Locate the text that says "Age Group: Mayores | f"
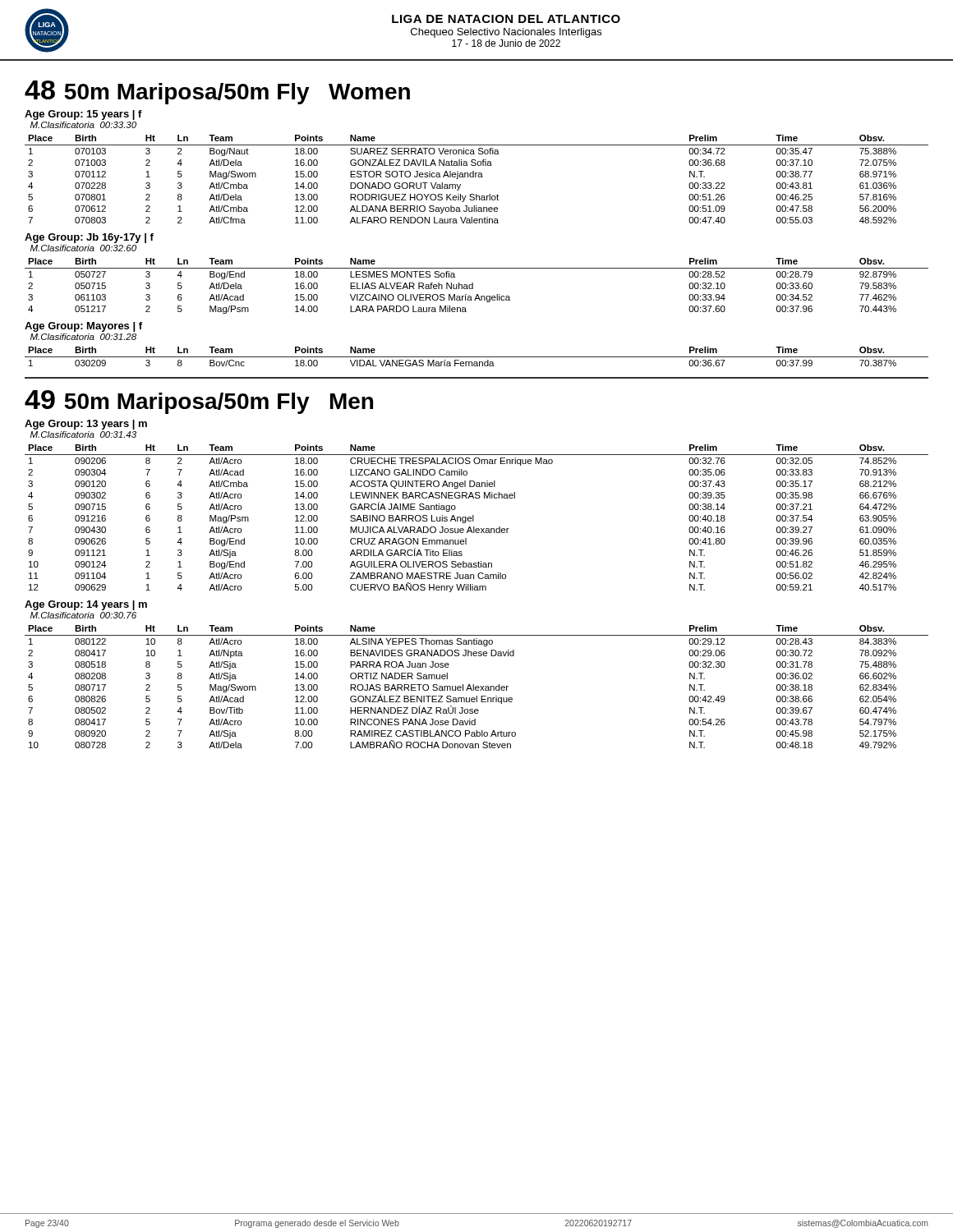The height and width of the screenshot is (1232, 953). [x=83, y=326]
